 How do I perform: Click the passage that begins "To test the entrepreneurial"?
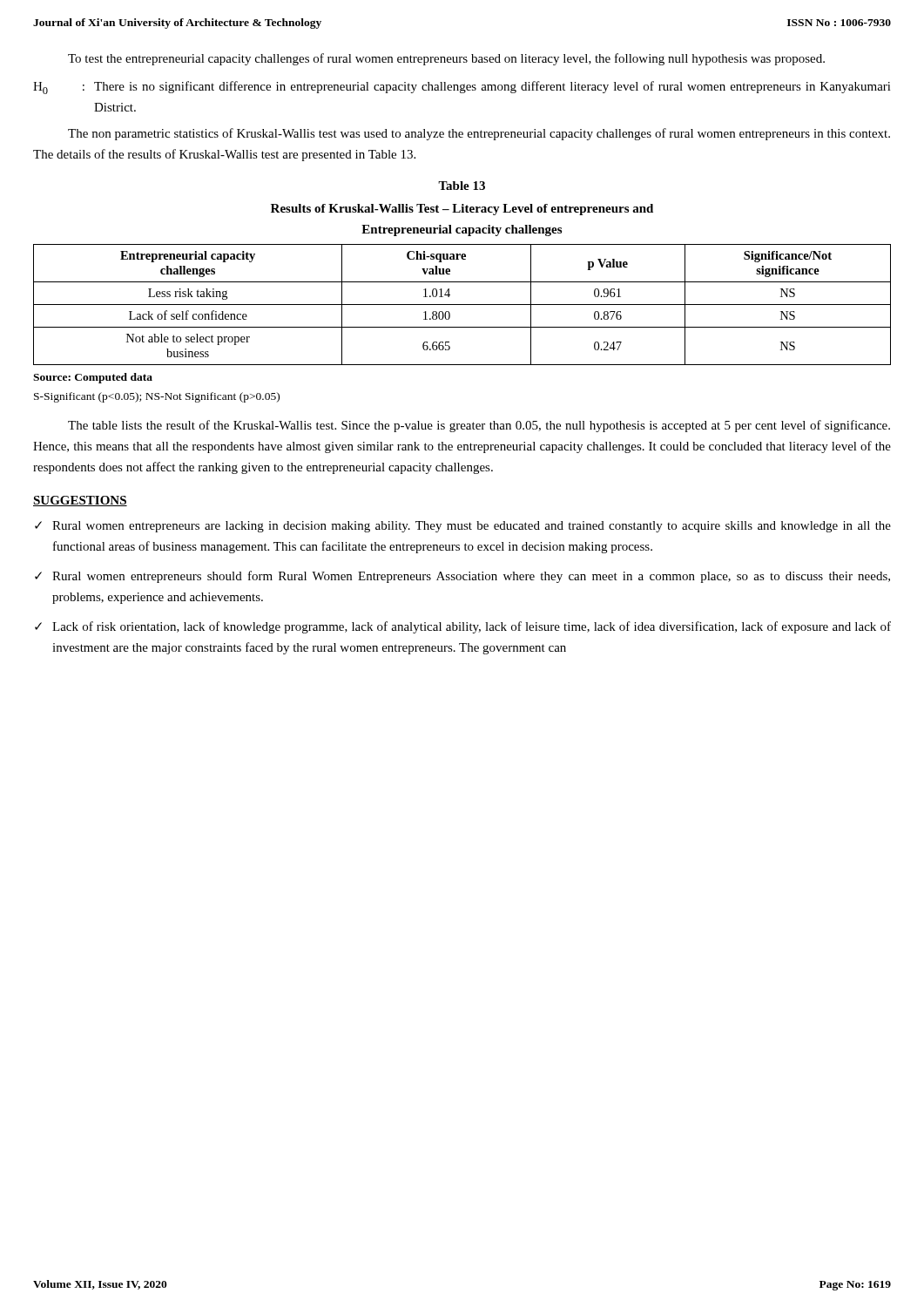447,58
